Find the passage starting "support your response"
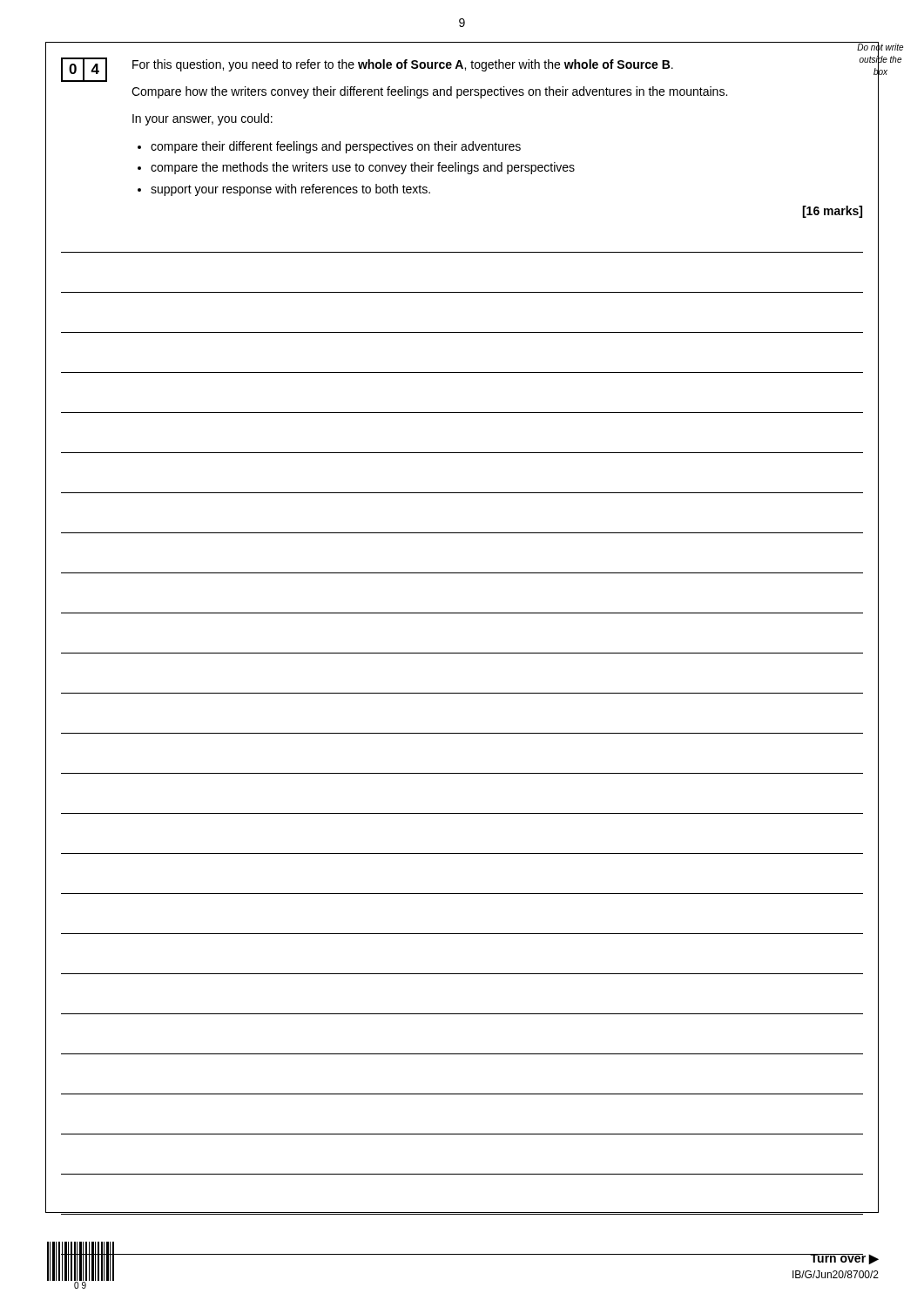Viewport: 924px width, 1307px height. click(291, 189)
